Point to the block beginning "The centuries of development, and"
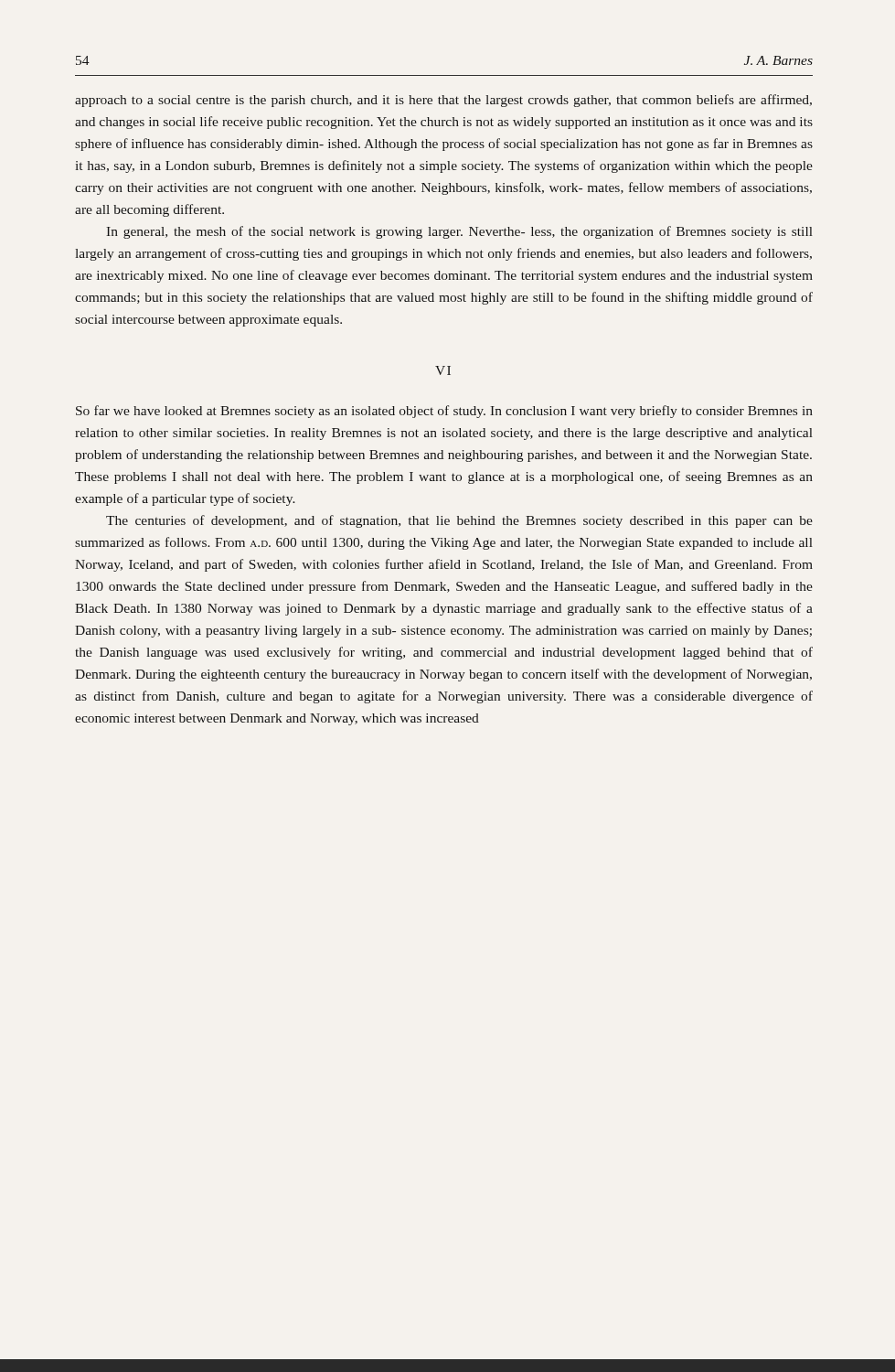 coord(444,620)
